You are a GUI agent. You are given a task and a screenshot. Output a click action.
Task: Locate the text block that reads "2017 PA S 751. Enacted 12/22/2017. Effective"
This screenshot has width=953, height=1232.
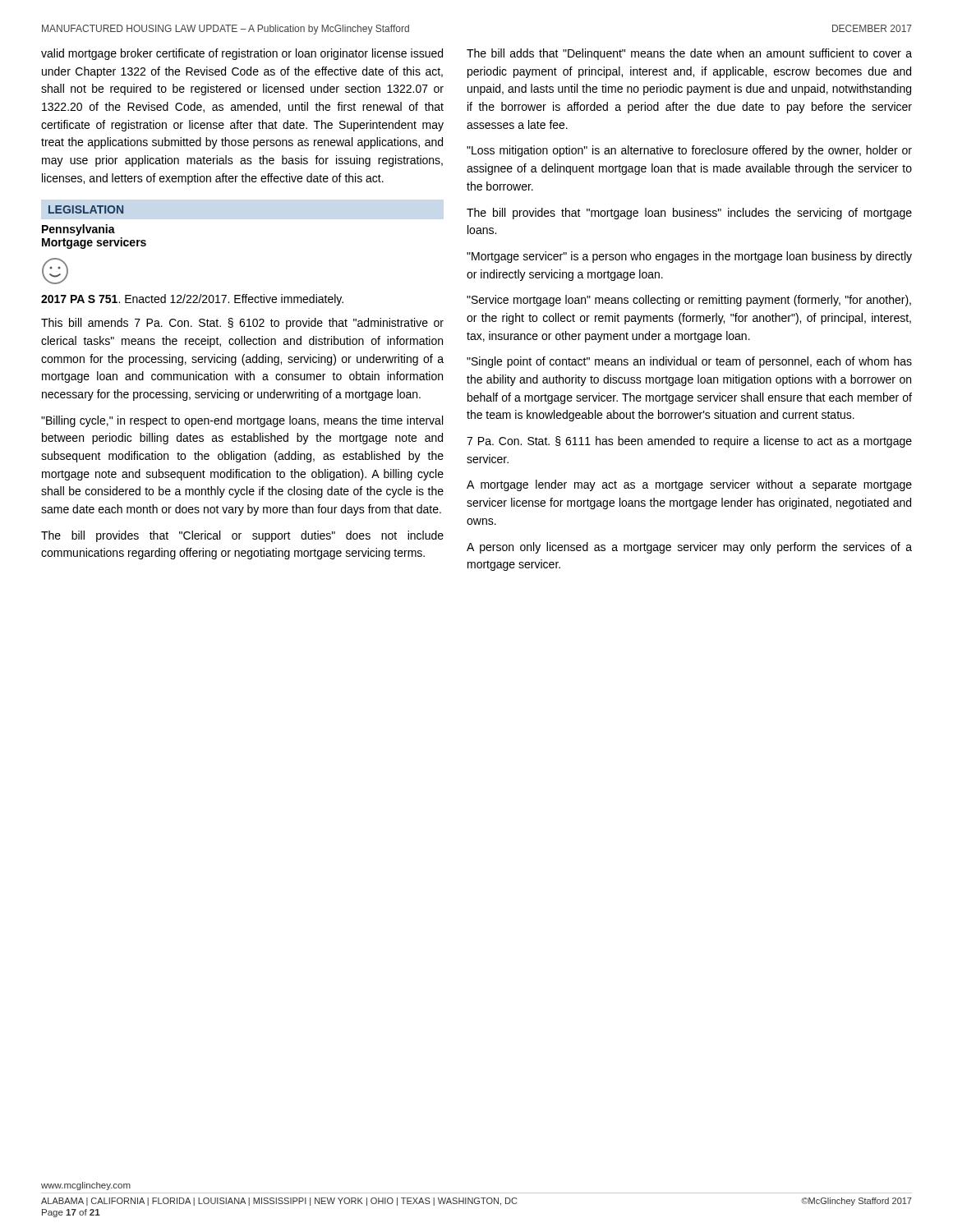(x=193, y=299)
